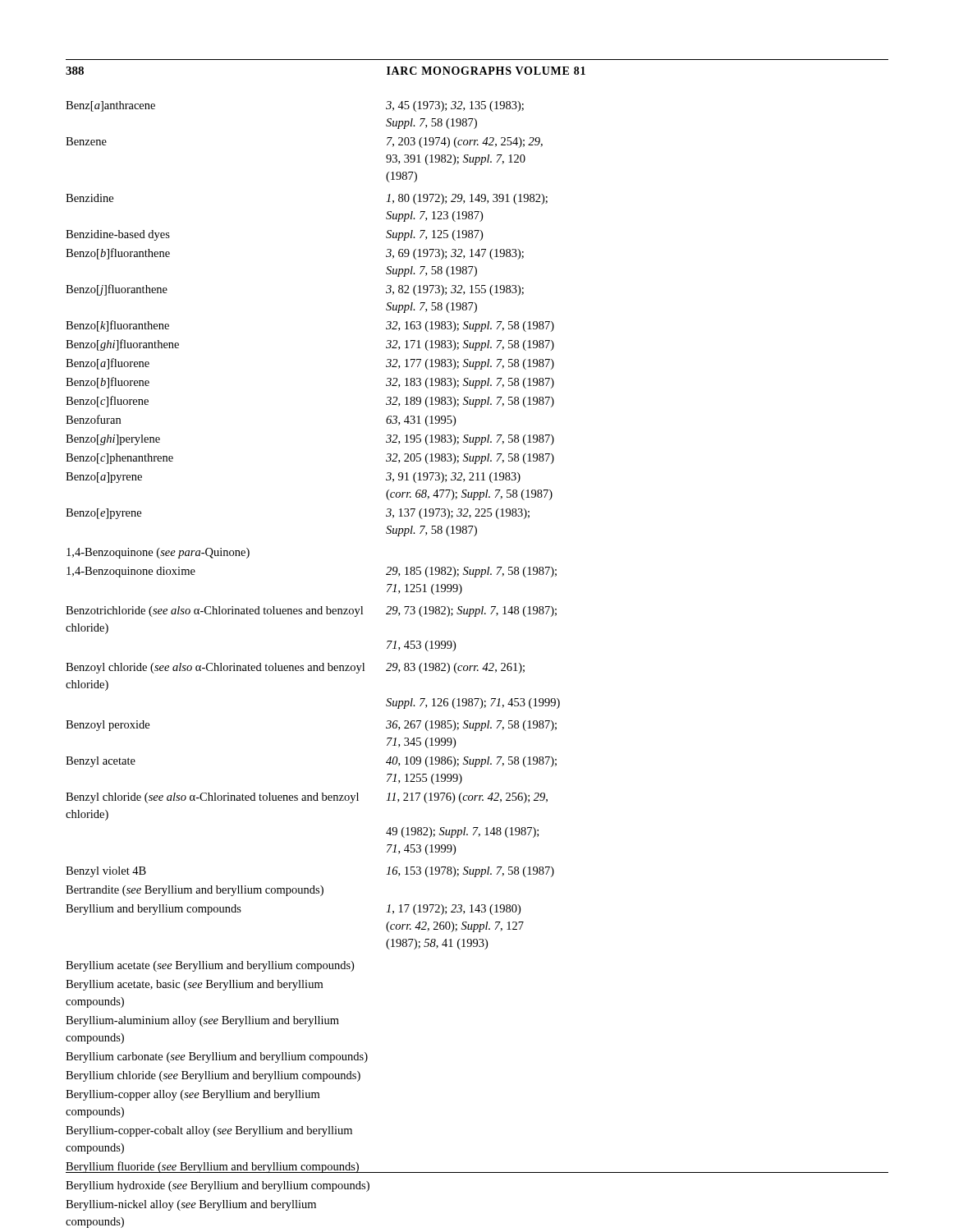Locate the text block starting "Benzidine 1, 80 (1972); 29, 149, 391 (1982);"
954x1232 pixels.
coord(477,207)
